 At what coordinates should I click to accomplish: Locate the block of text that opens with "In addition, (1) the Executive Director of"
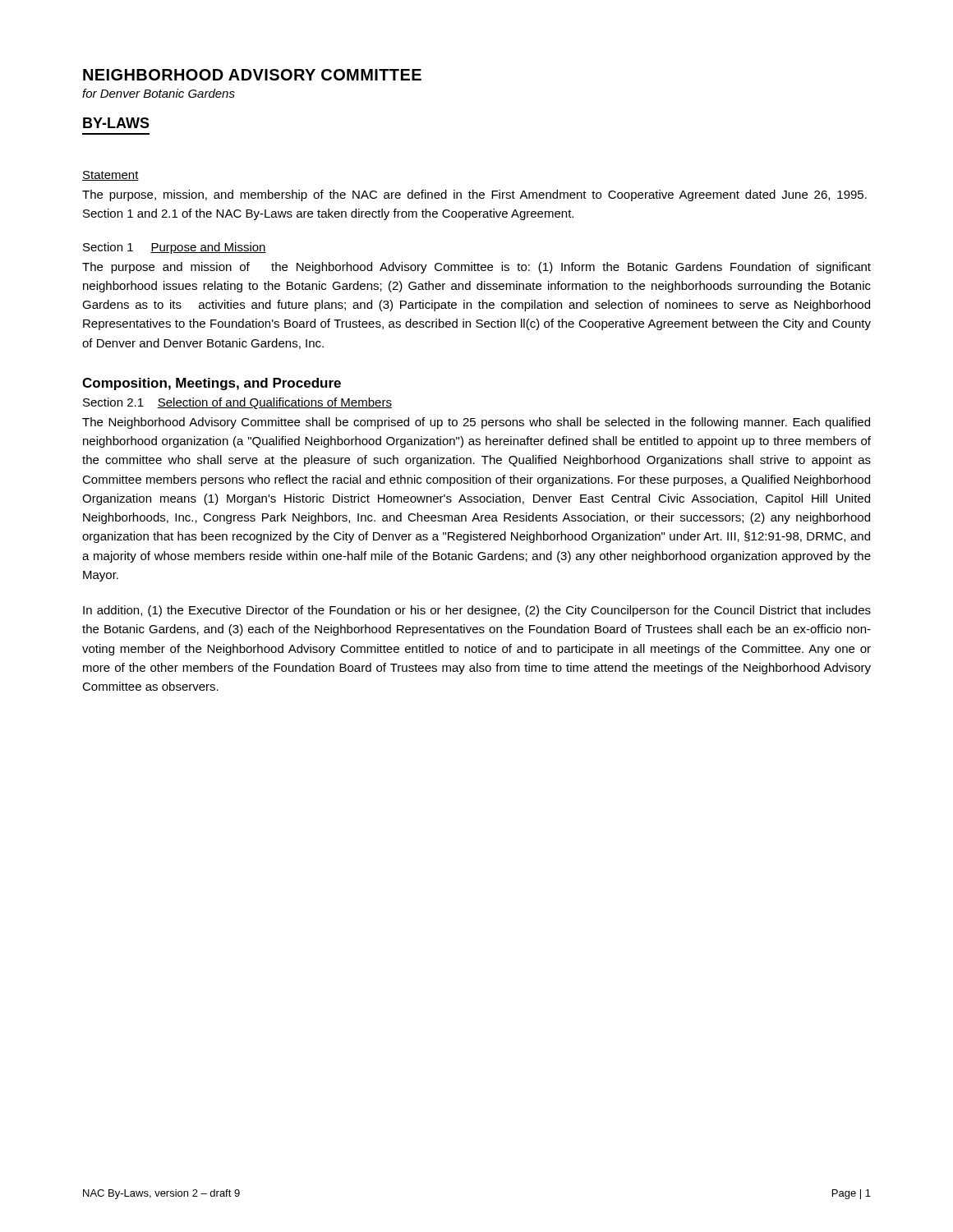(476, 648)
